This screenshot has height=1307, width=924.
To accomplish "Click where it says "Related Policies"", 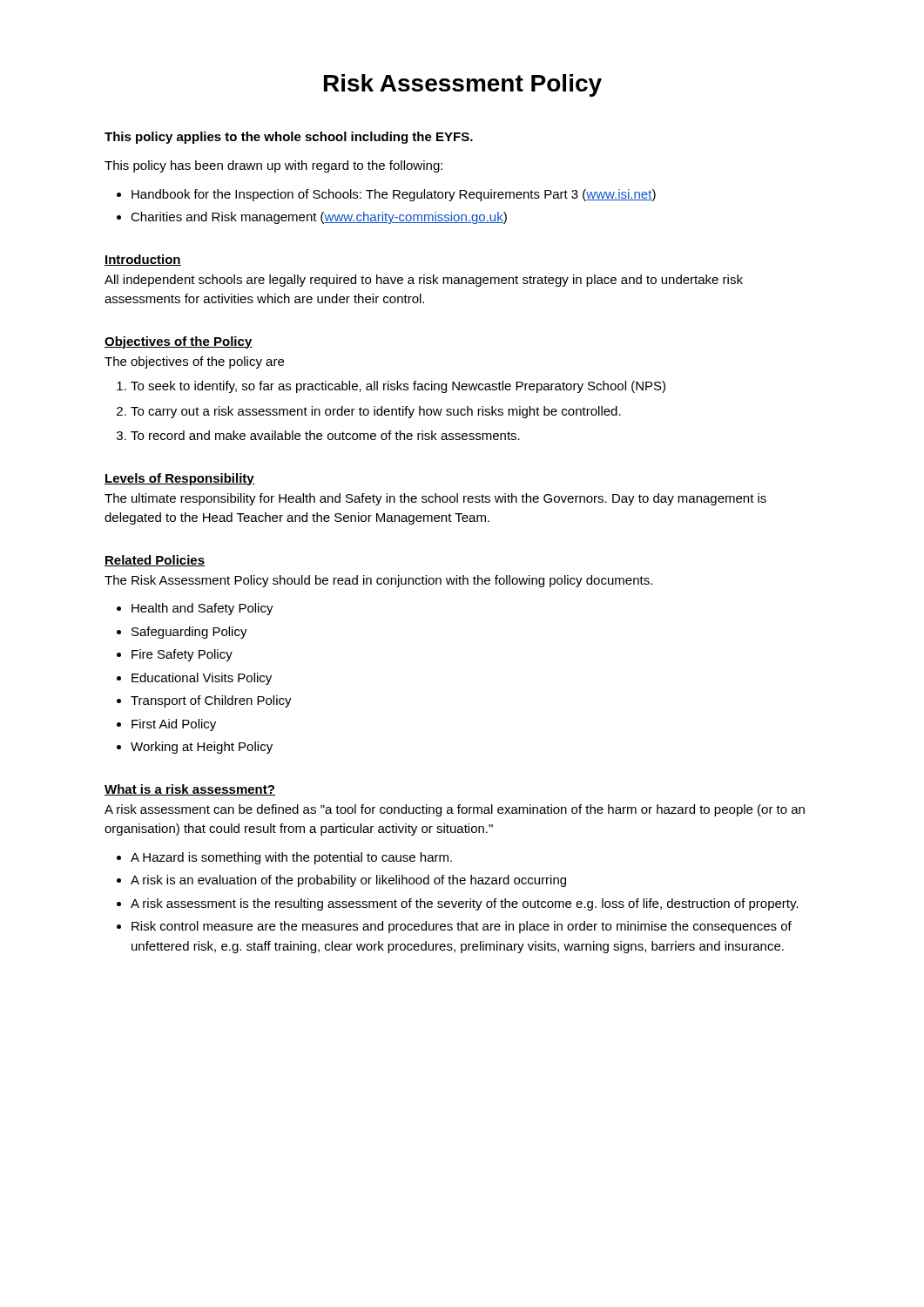I will (155, 559).
